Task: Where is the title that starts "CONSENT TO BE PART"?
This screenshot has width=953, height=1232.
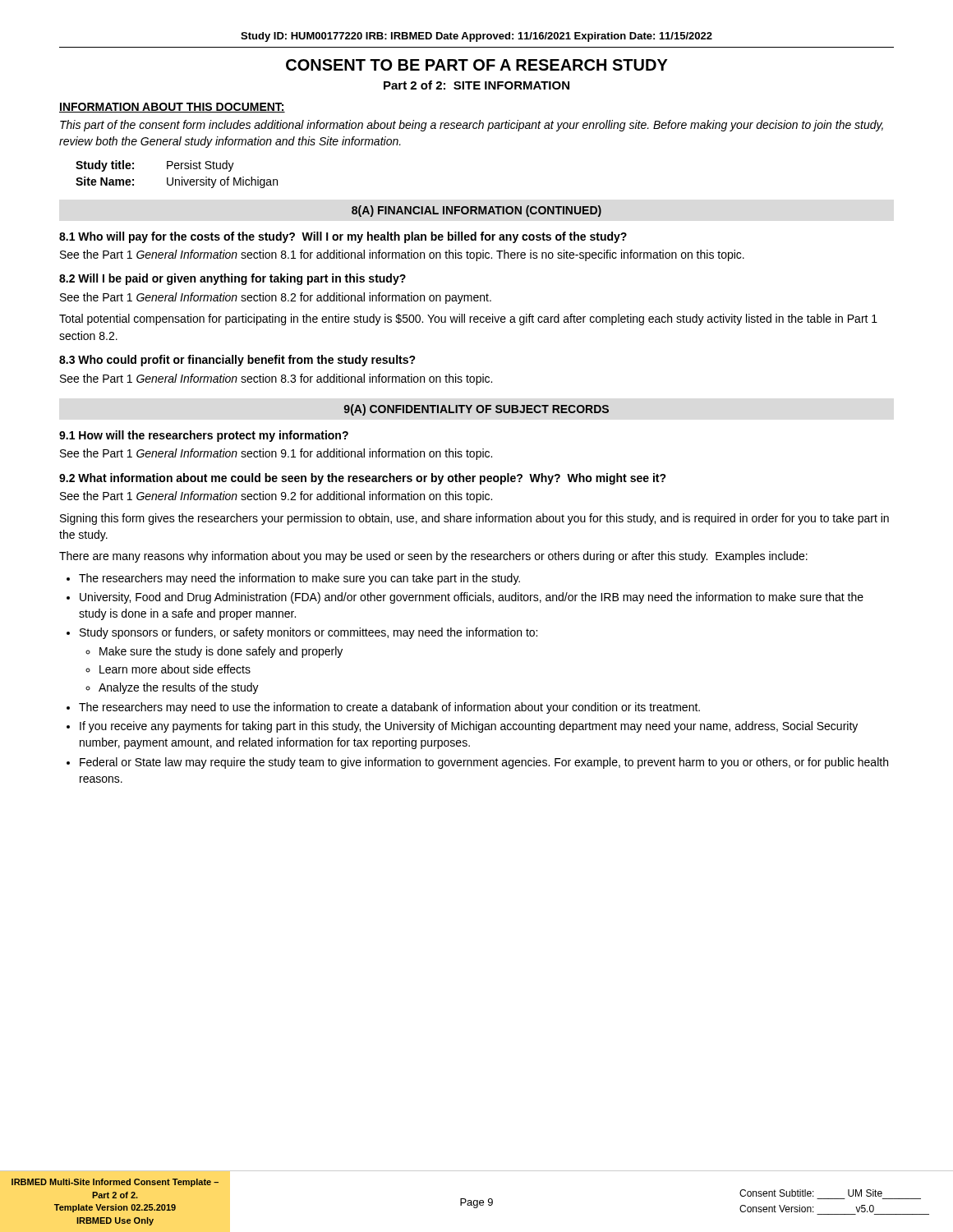Action: pos(476,65)
